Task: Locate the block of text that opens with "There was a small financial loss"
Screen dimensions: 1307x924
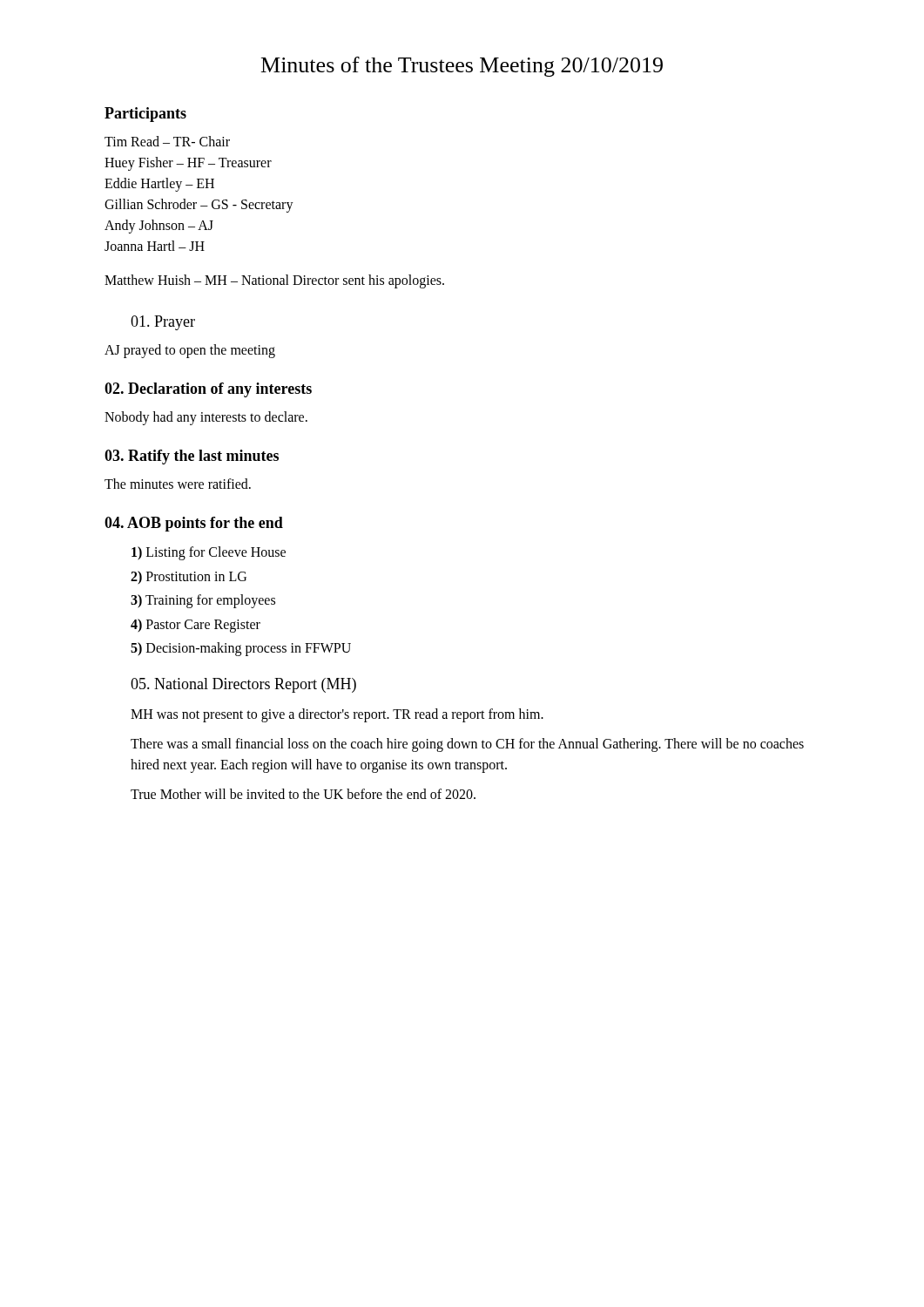Action: coord(467,754)
